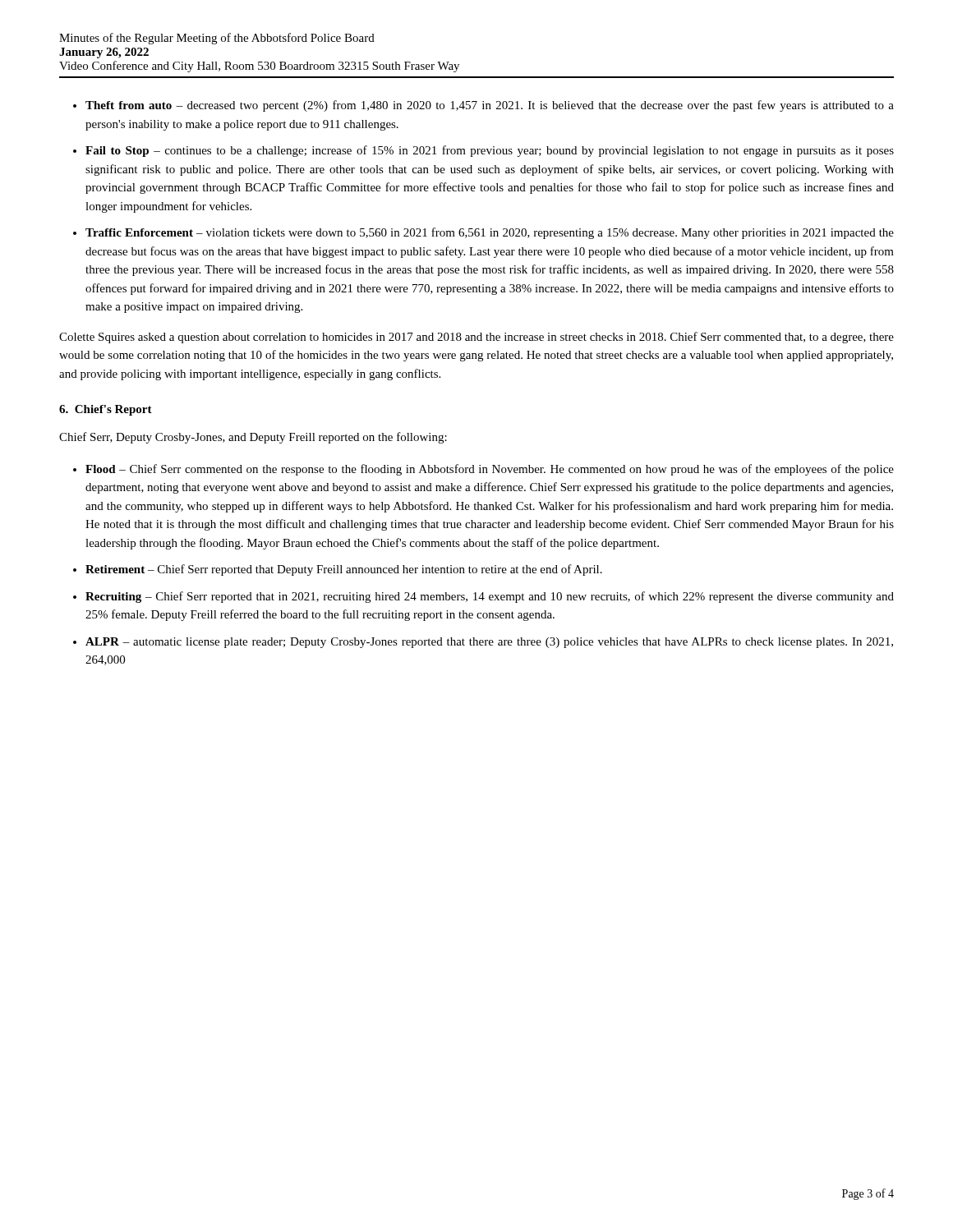Locate the list item containing "Traffic Enforcement – violation"
This screenshot has height=1232, width=953.
click(490, 269)
